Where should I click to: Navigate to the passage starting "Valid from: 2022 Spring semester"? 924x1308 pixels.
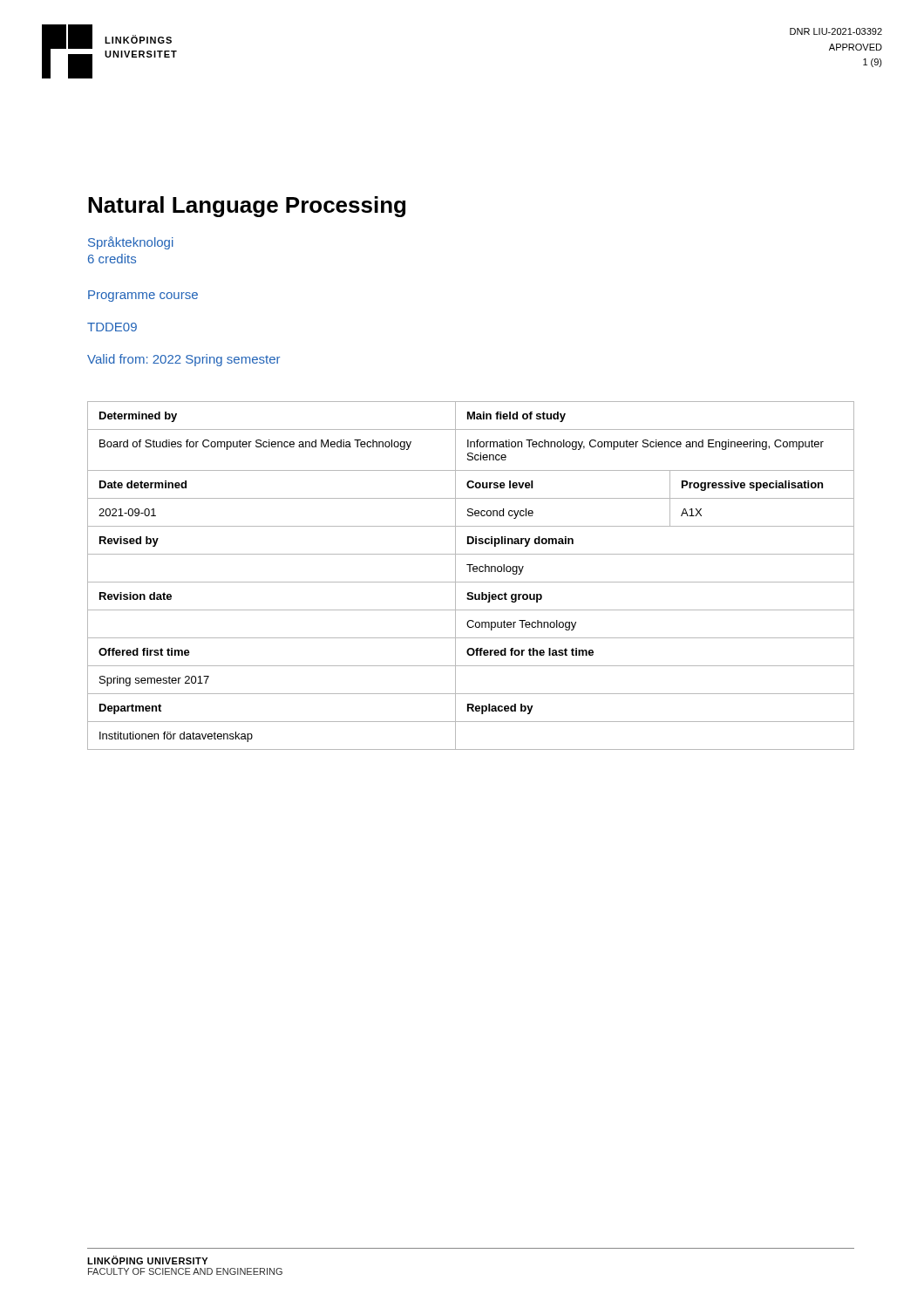[x=184, y=359]
